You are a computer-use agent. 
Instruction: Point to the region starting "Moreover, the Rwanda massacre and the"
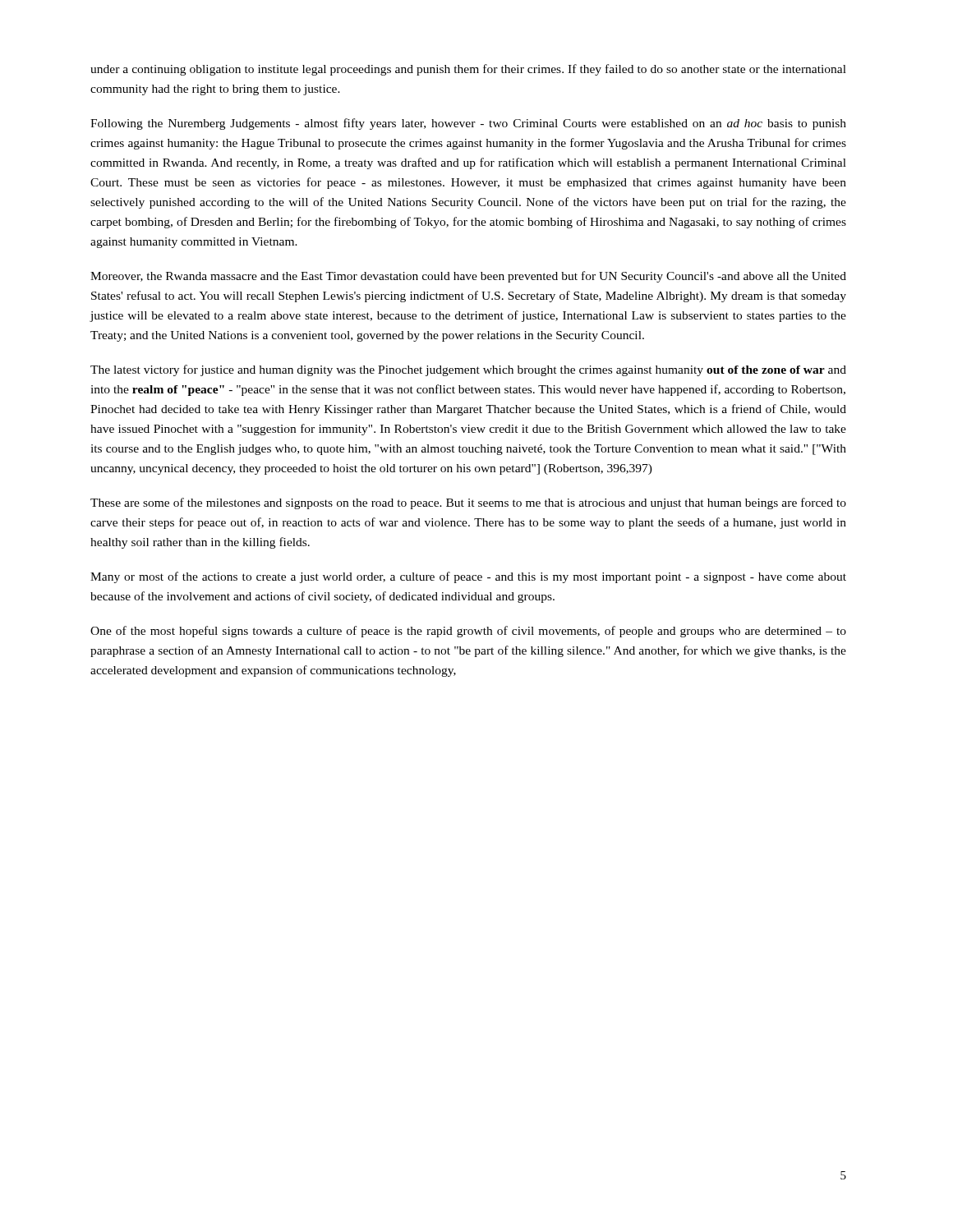coord(468,305)
